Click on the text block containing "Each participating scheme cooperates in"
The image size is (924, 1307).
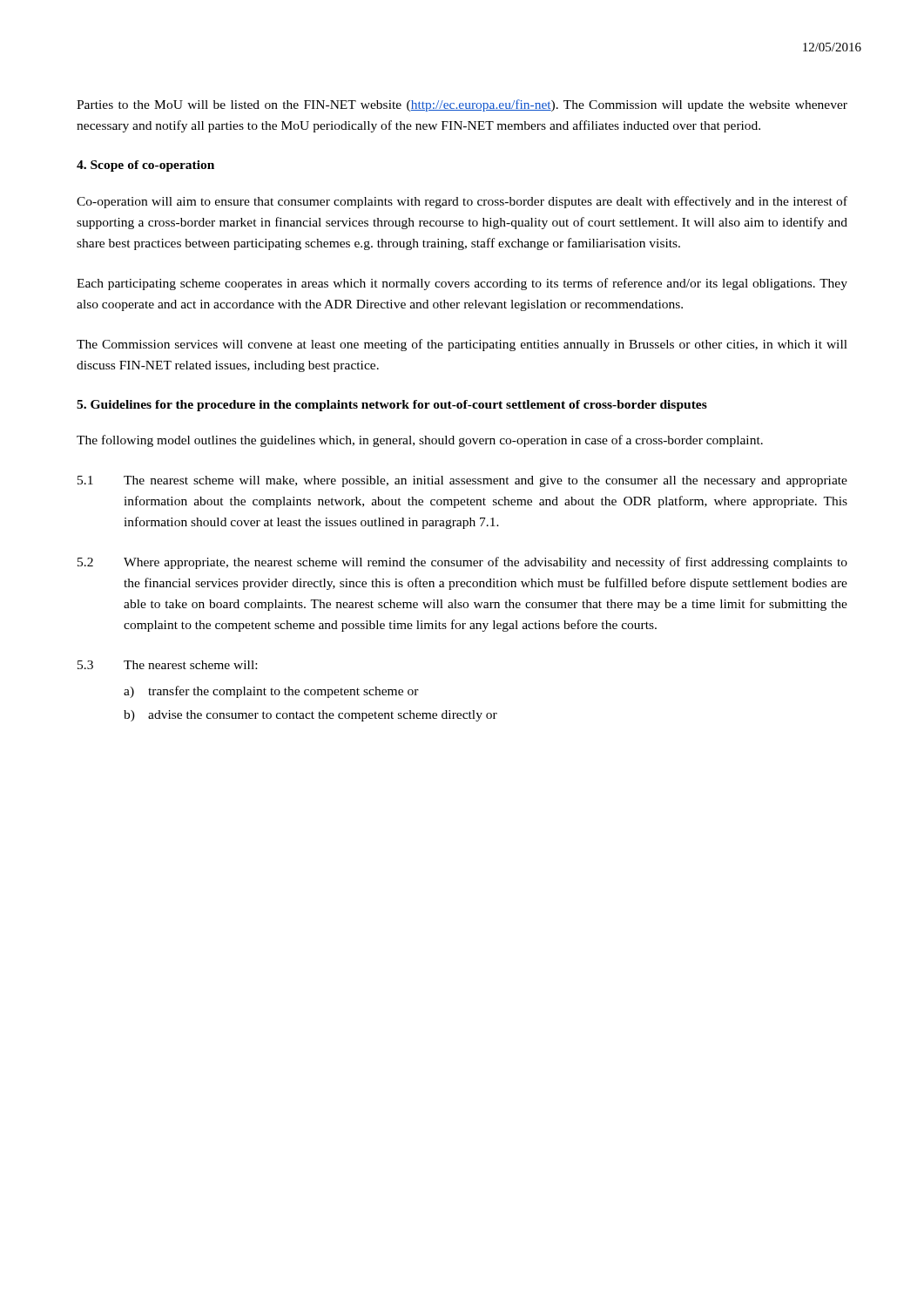coord(462,293)
